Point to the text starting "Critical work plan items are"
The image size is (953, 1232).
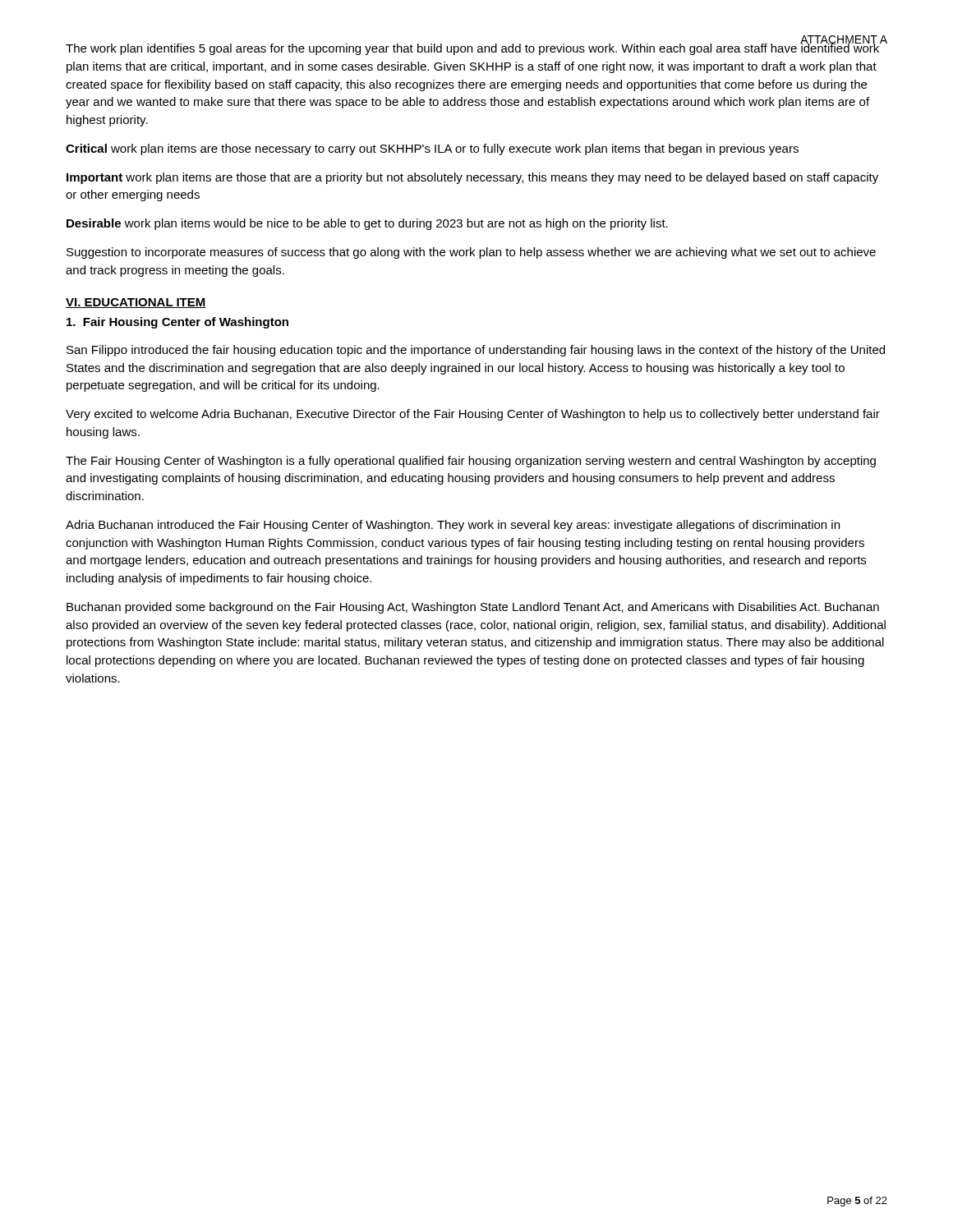(x=432, y=148)
